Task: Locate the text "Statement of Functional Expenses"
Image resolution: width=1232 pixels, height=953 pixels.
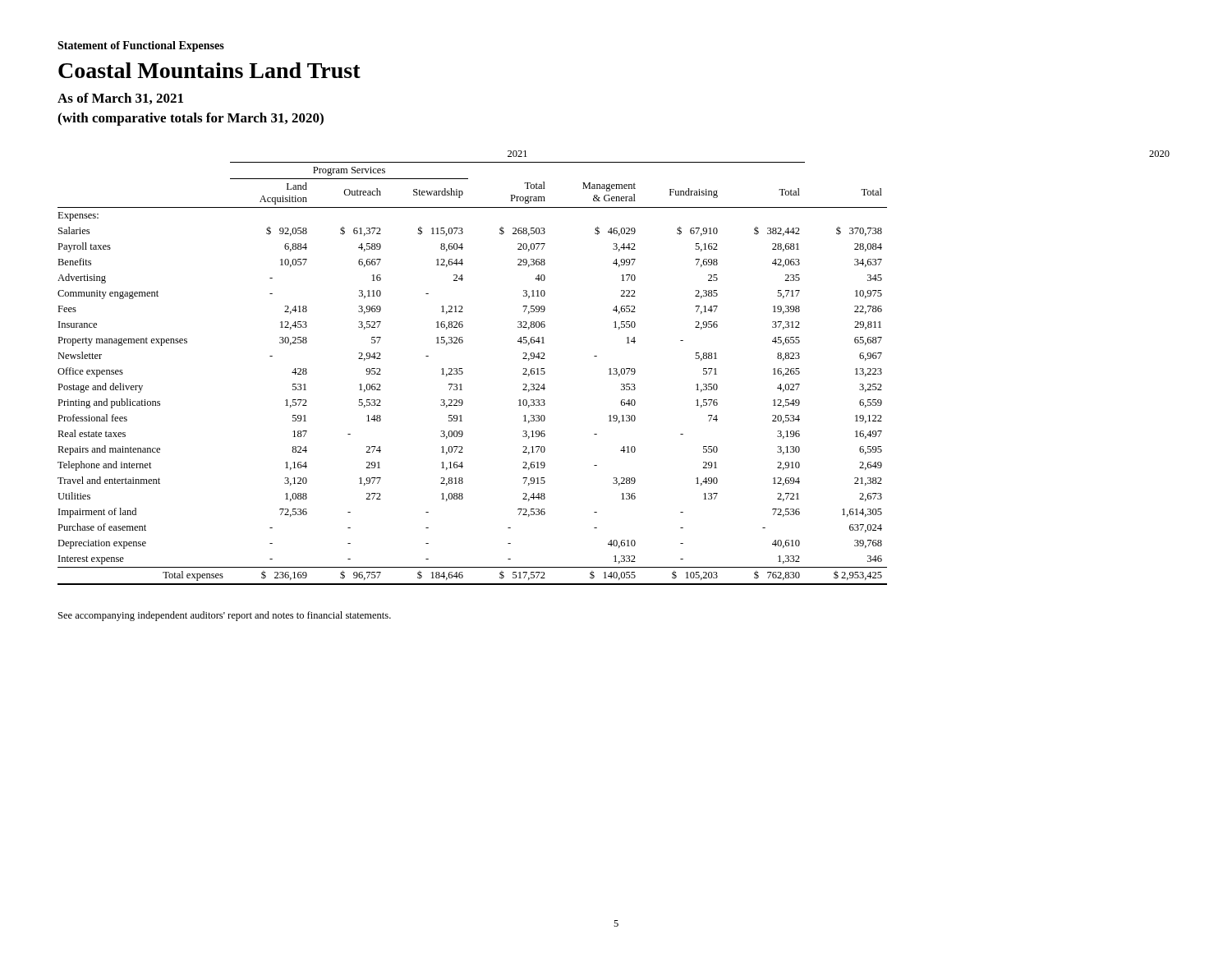Action: 141,46
